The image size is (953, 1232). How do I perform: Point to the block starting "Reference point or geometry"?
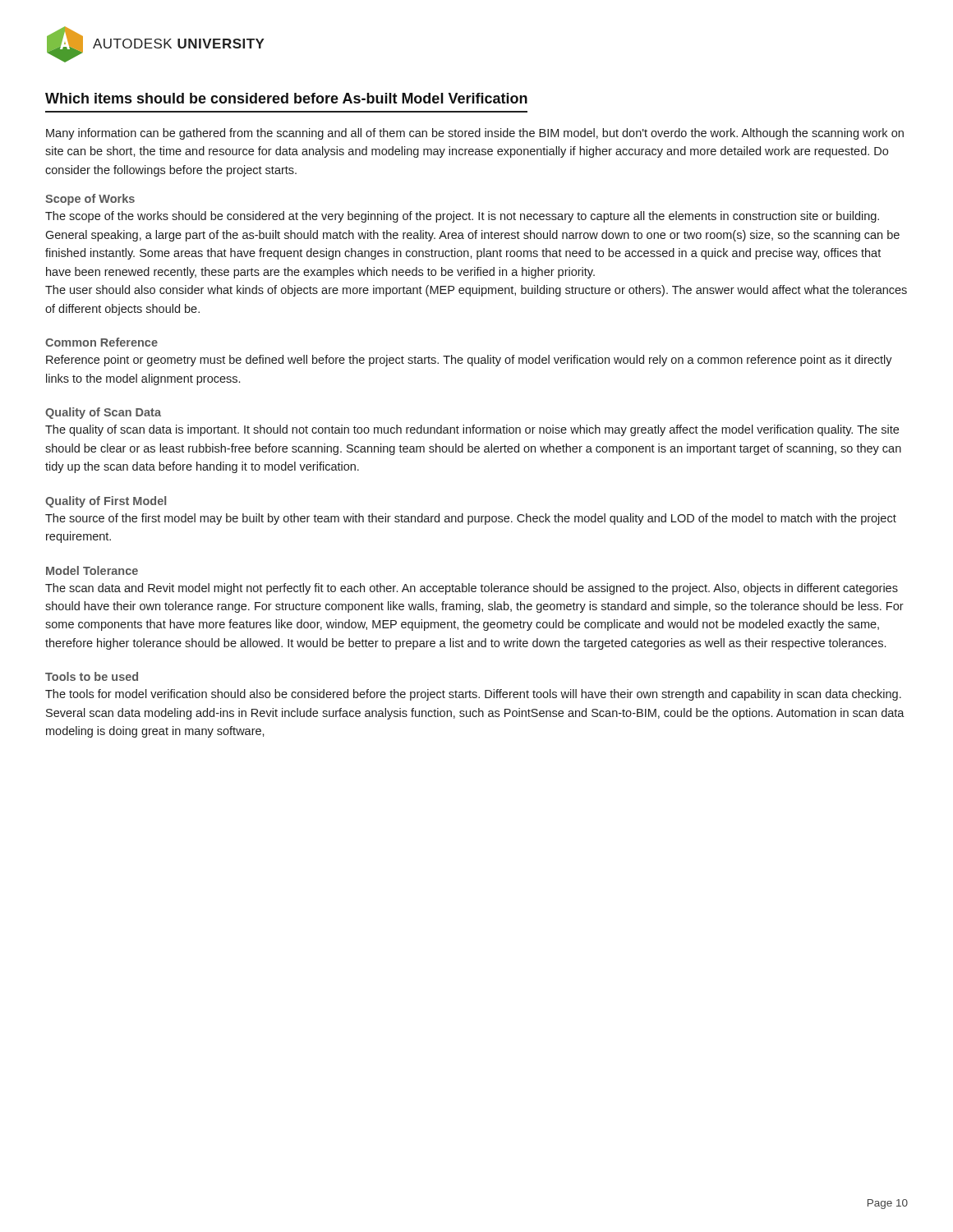click(x=468, y=369)
